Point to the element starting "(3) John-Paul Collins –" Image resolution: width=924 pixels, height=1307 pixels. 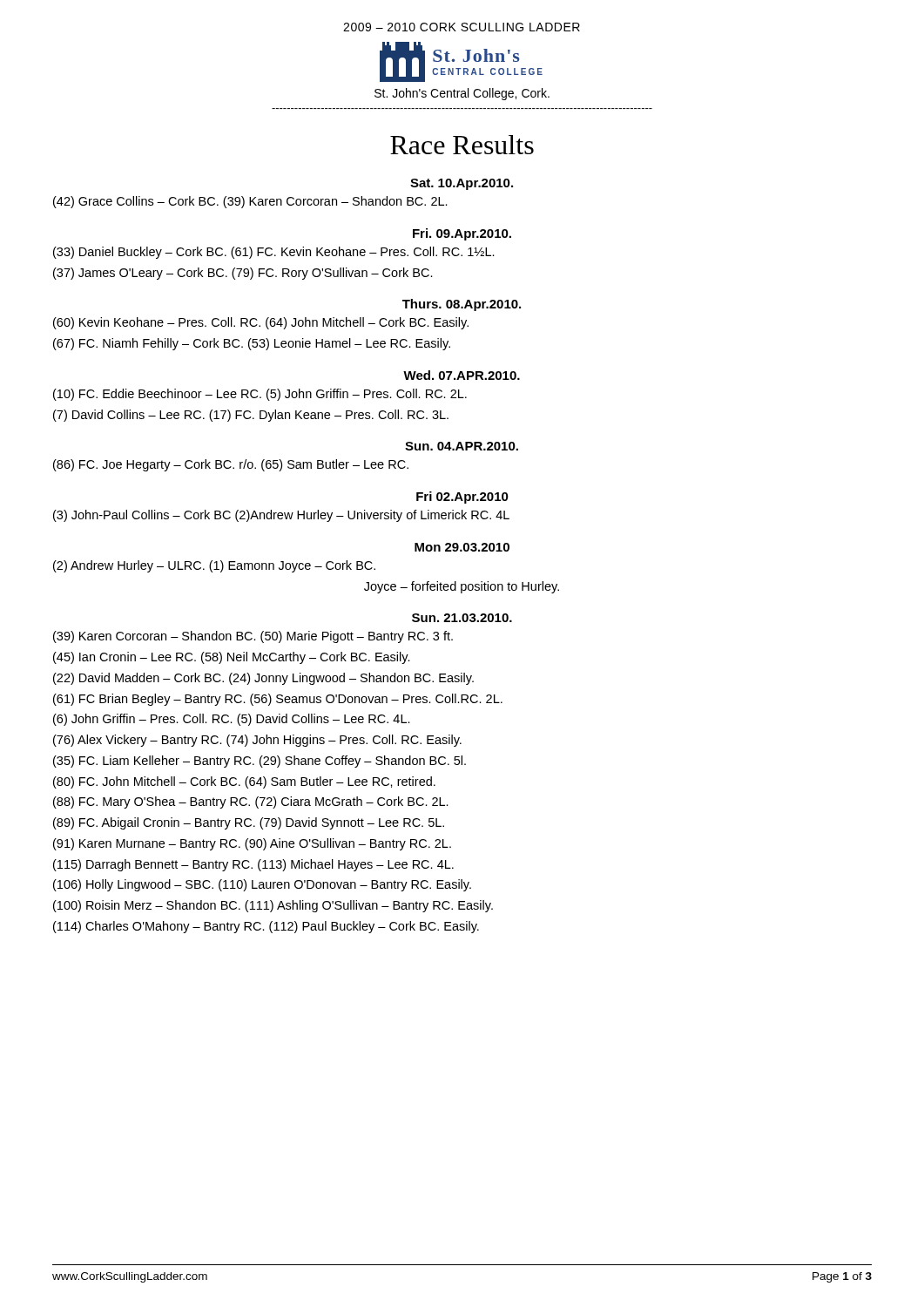[x=462, y=516]
